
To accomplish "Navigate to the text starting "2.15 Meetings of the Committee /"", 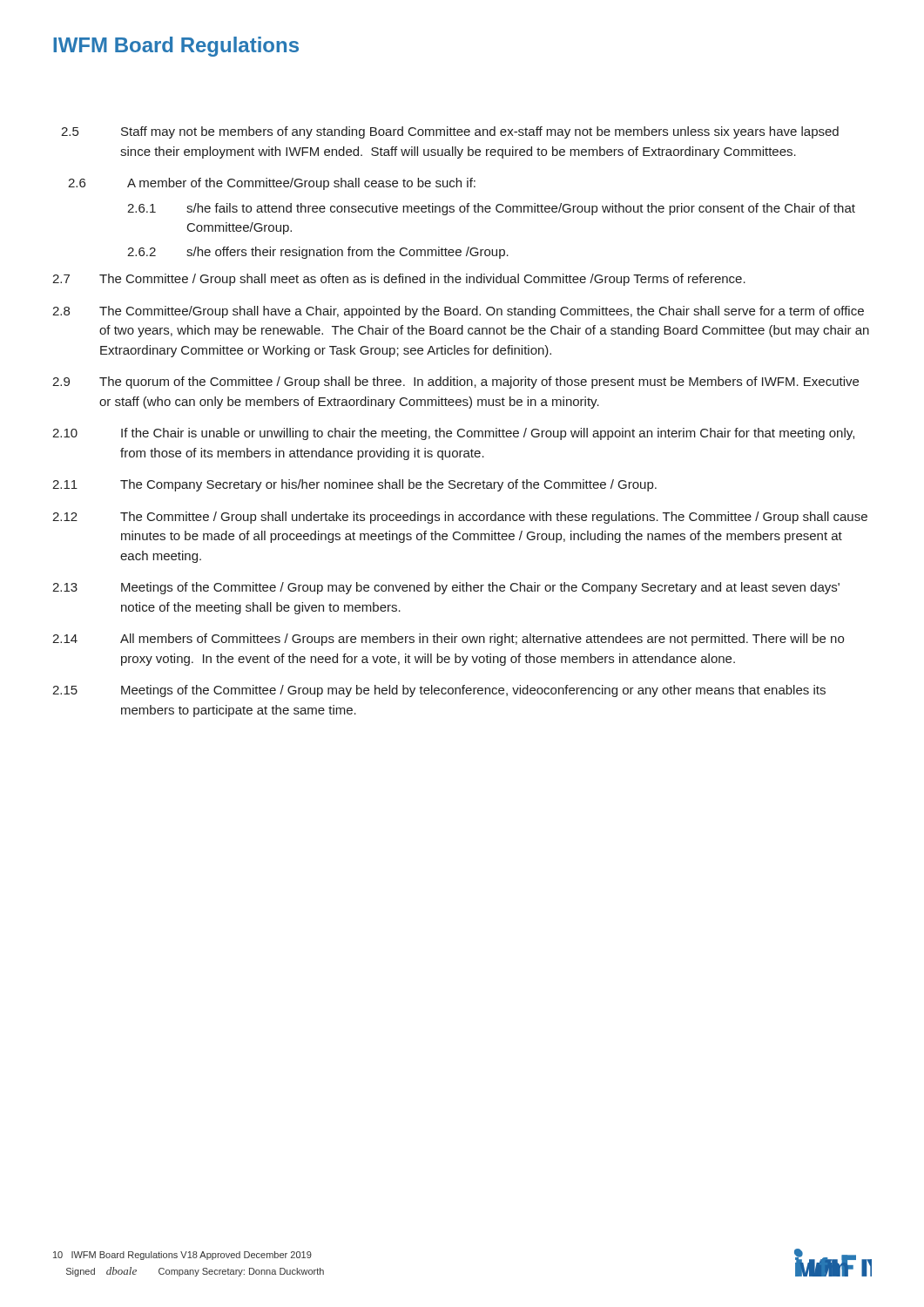I will pyautogui.click(x=462, y=700).
